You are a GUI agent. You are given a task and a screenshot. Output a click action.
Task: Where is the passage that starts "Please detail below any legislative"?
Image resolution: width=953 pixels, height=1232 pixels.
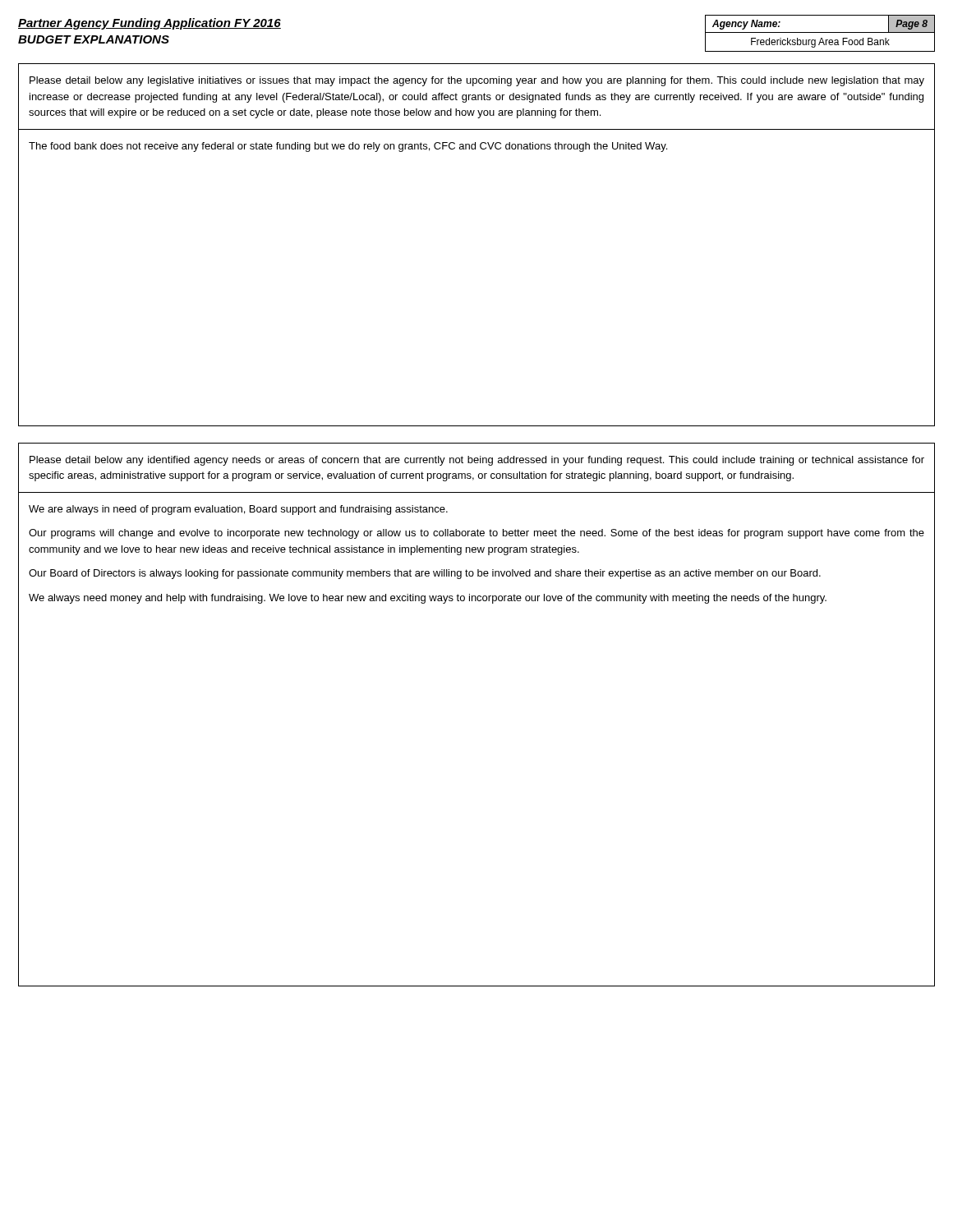[x=476, y=96]
